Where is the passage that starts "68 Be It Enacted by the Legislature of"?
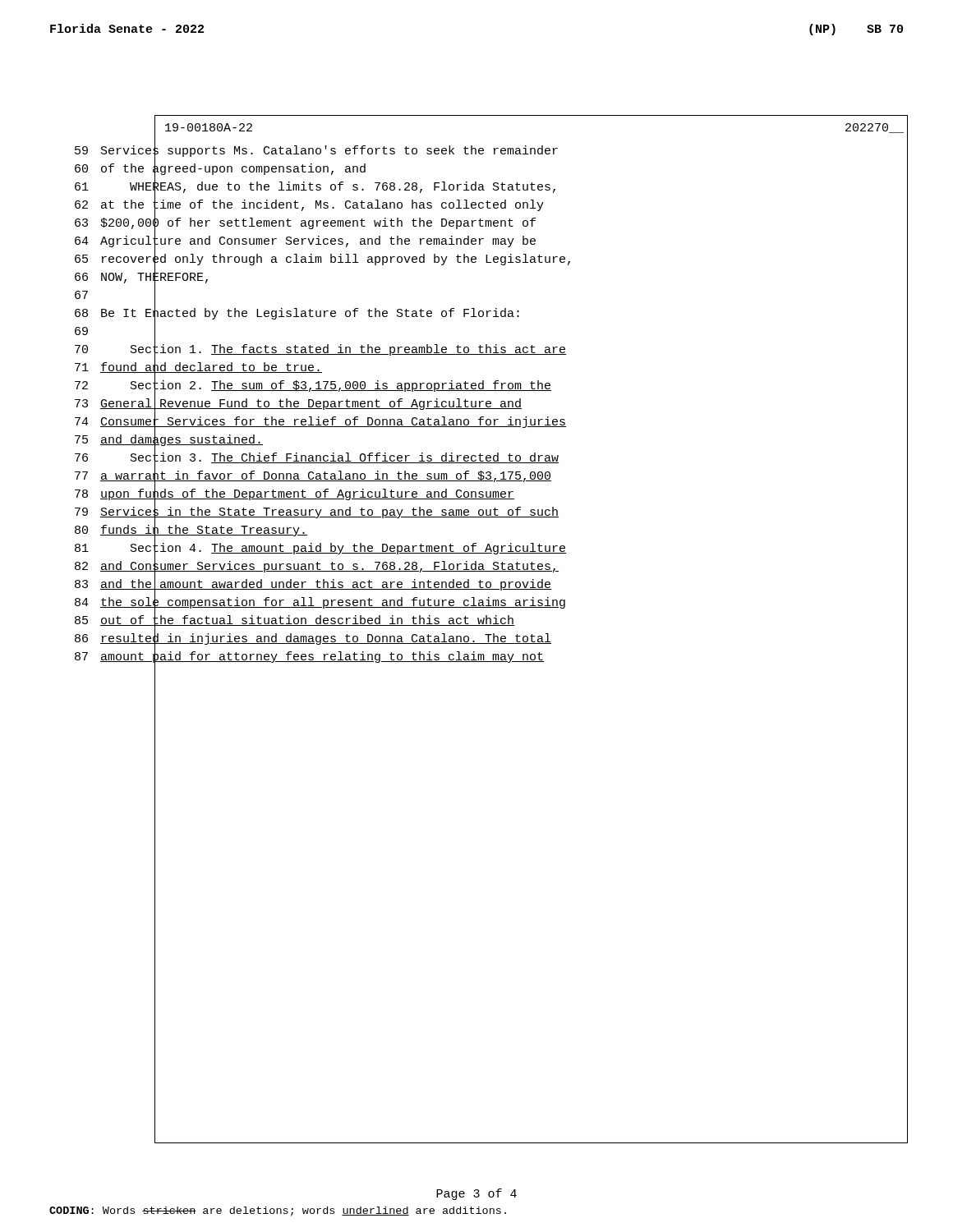Viewport: 953px width, 1232px height. tap(476, 314)
